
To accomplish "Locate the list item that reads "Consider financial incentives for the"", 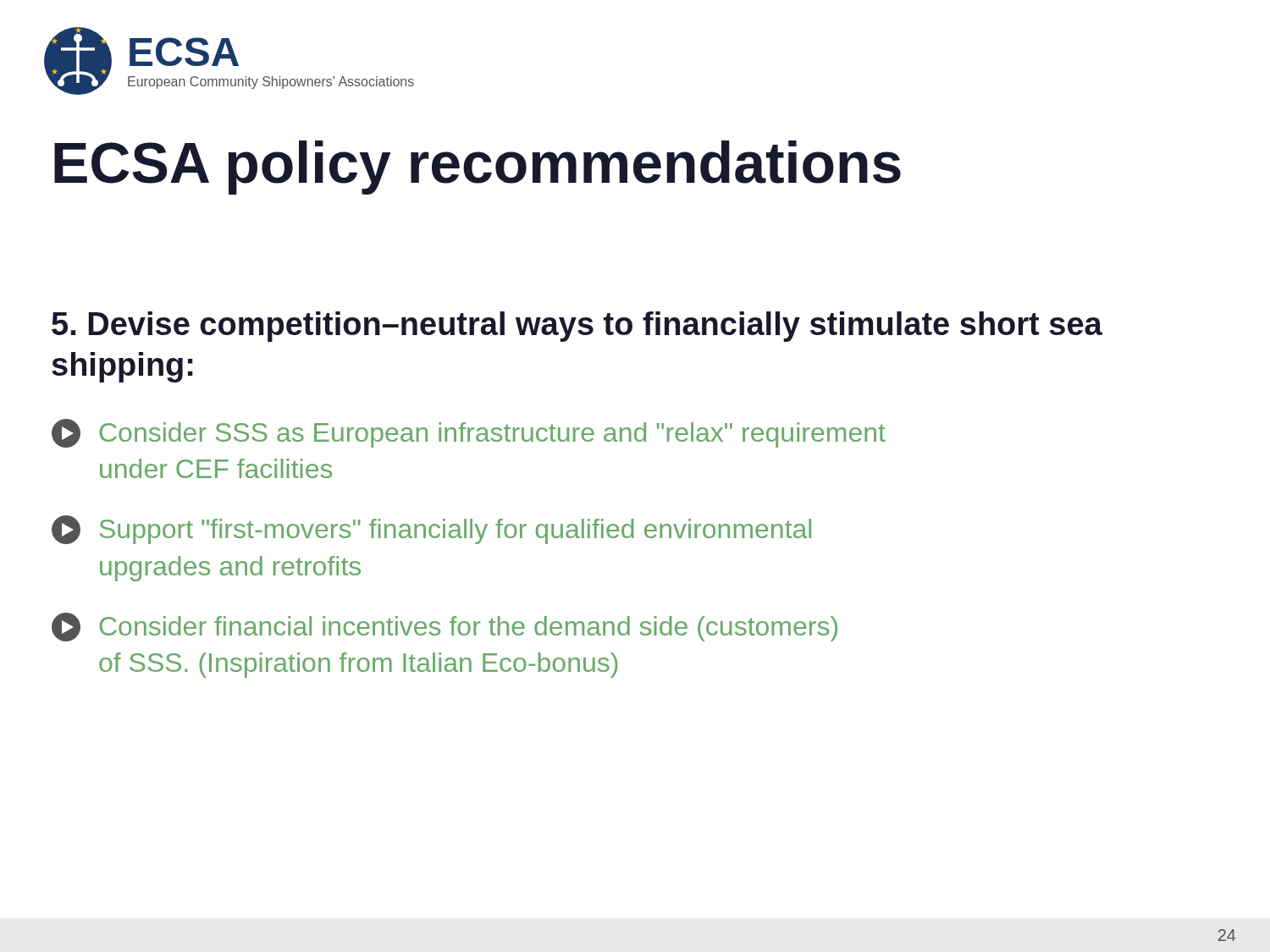I will tap(445, 645).
